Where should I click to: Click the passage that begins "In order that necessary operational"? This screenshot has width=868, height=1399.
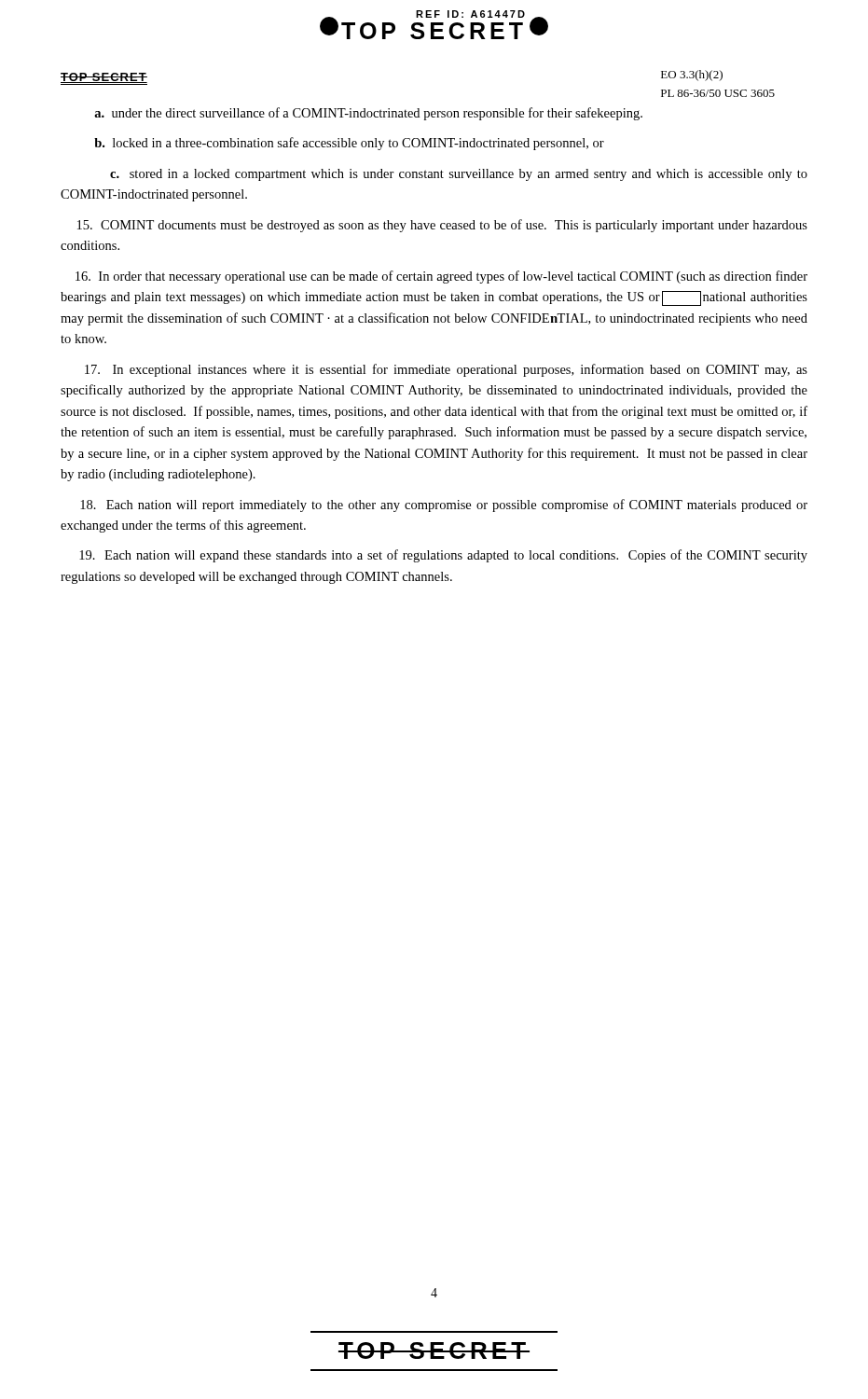tap(434, 307)
